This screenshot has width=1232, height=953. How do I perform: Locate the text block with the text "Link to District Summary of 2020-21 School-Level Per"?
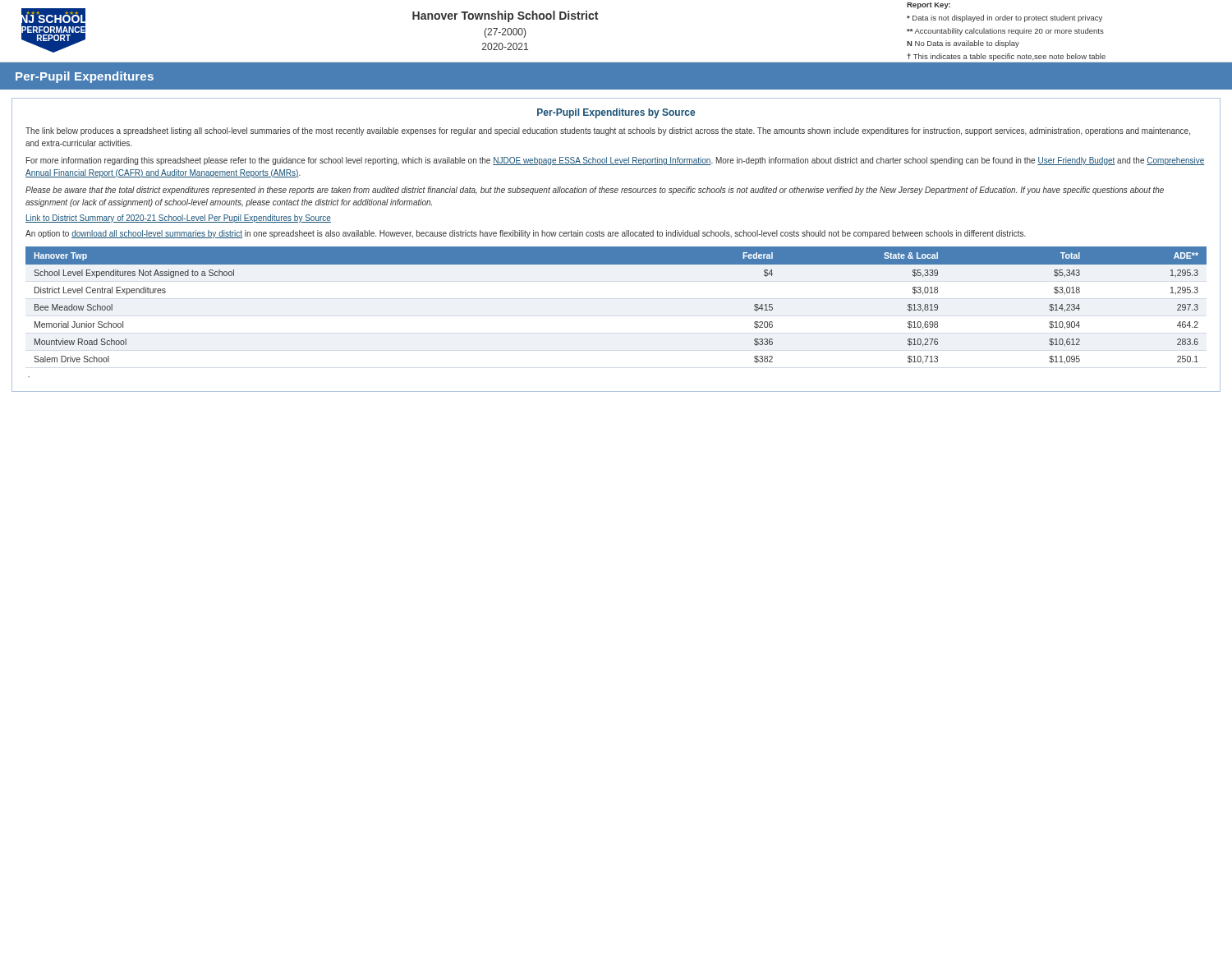178,218
